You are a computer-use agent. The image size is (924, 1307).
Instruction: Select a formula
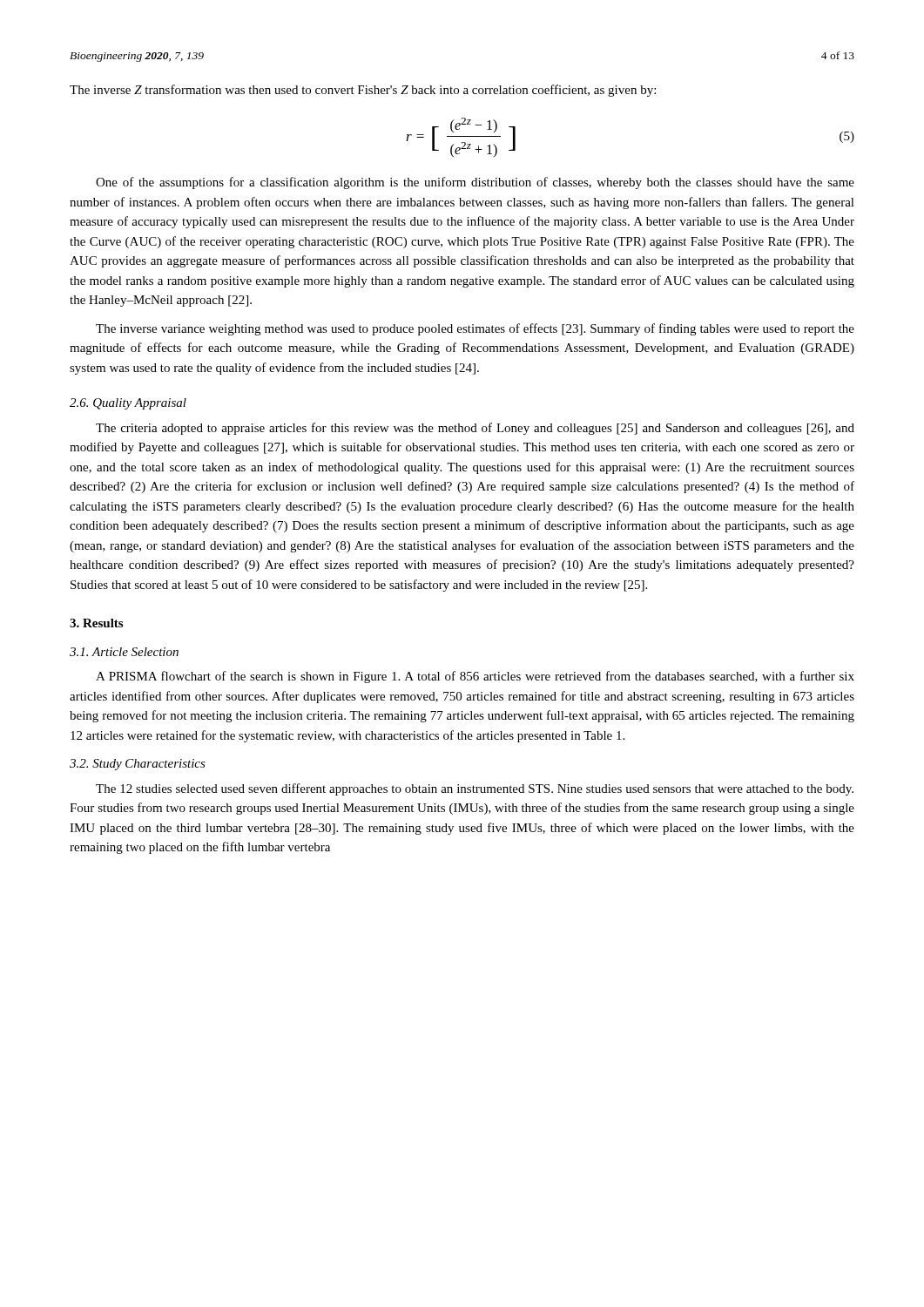[x=630, y=136]
